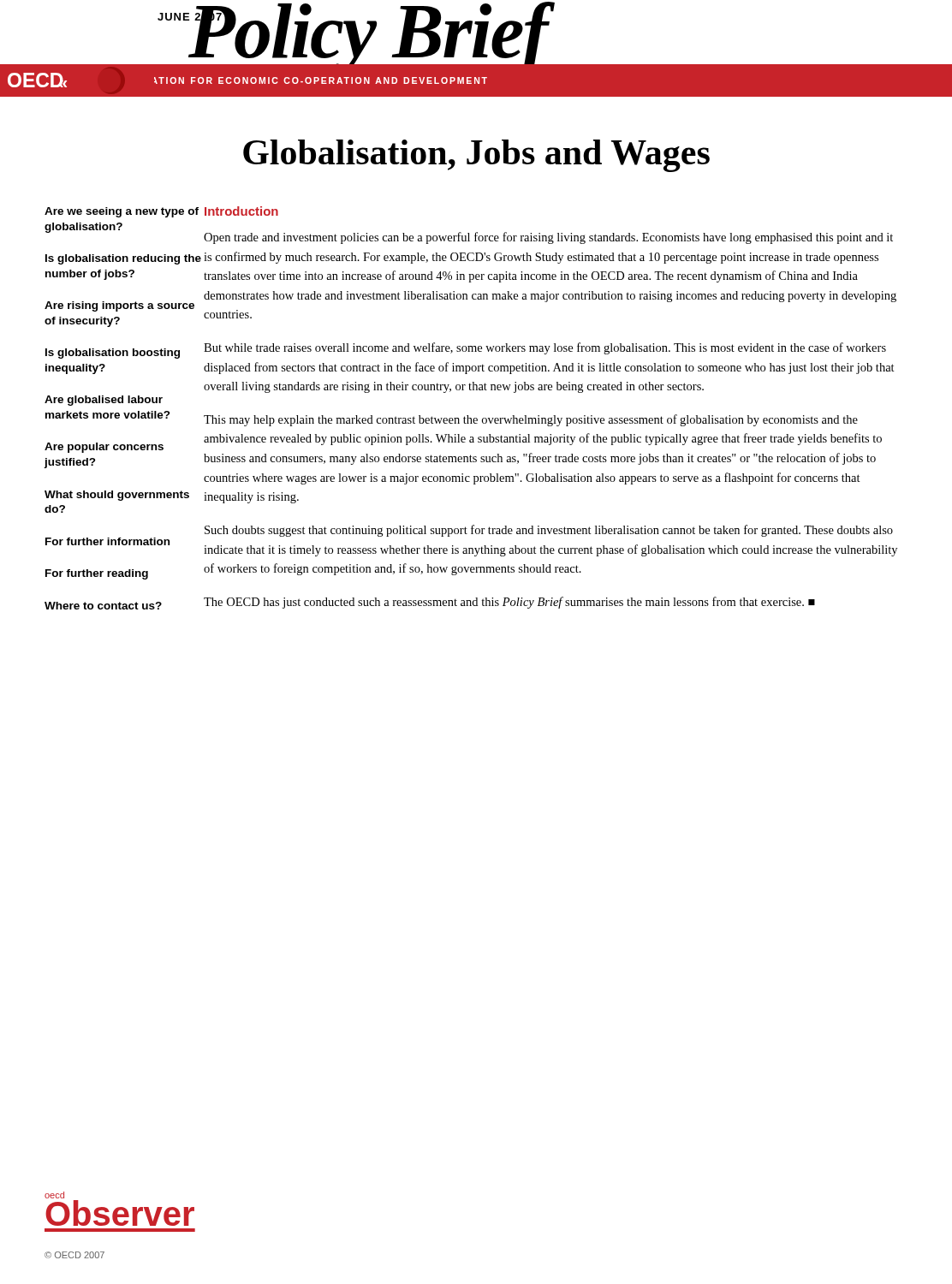Where does it say "For further information"?

coord(107,541)
